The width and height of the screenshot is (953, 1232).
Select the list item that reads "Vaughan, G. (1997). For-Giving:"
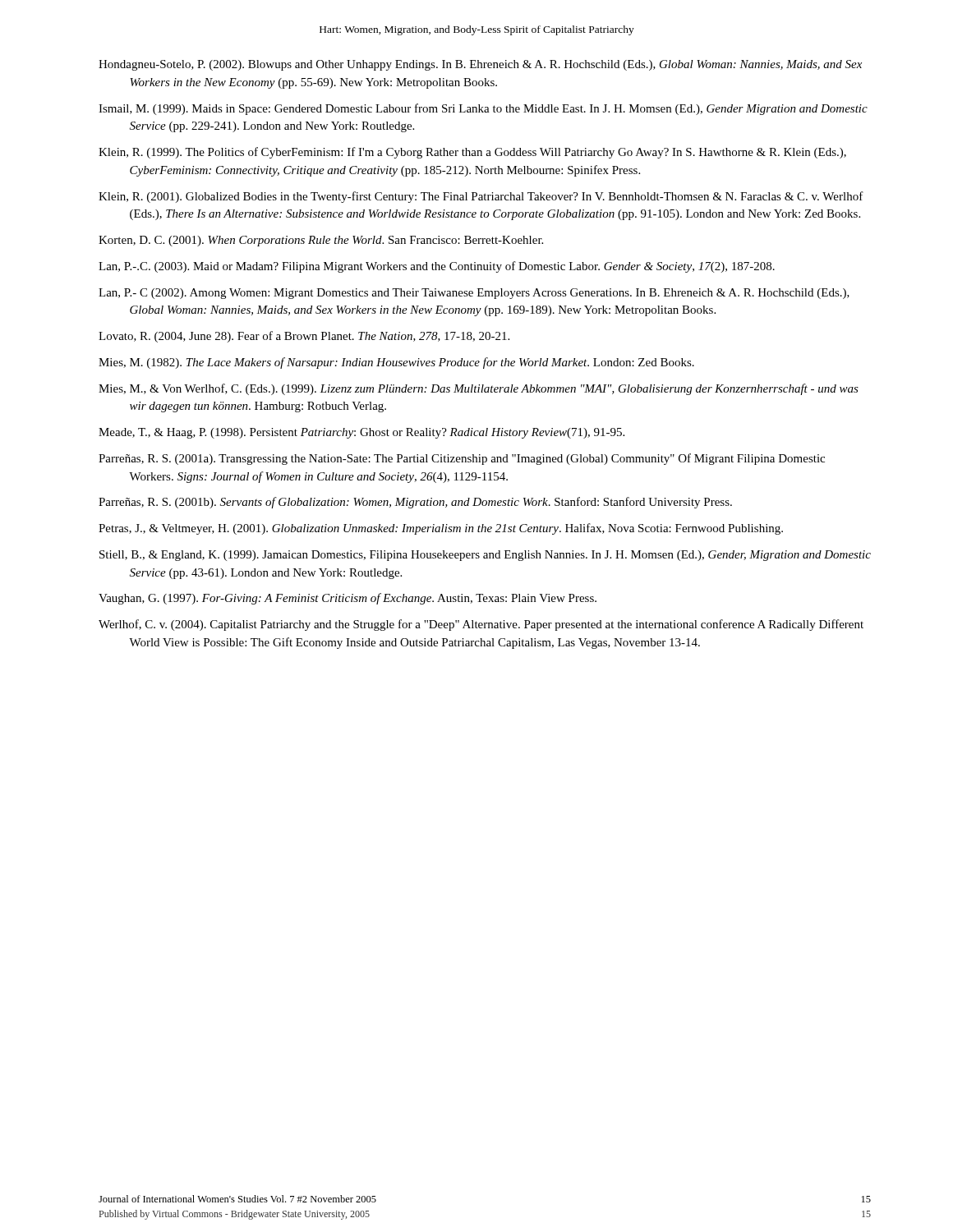348,598
